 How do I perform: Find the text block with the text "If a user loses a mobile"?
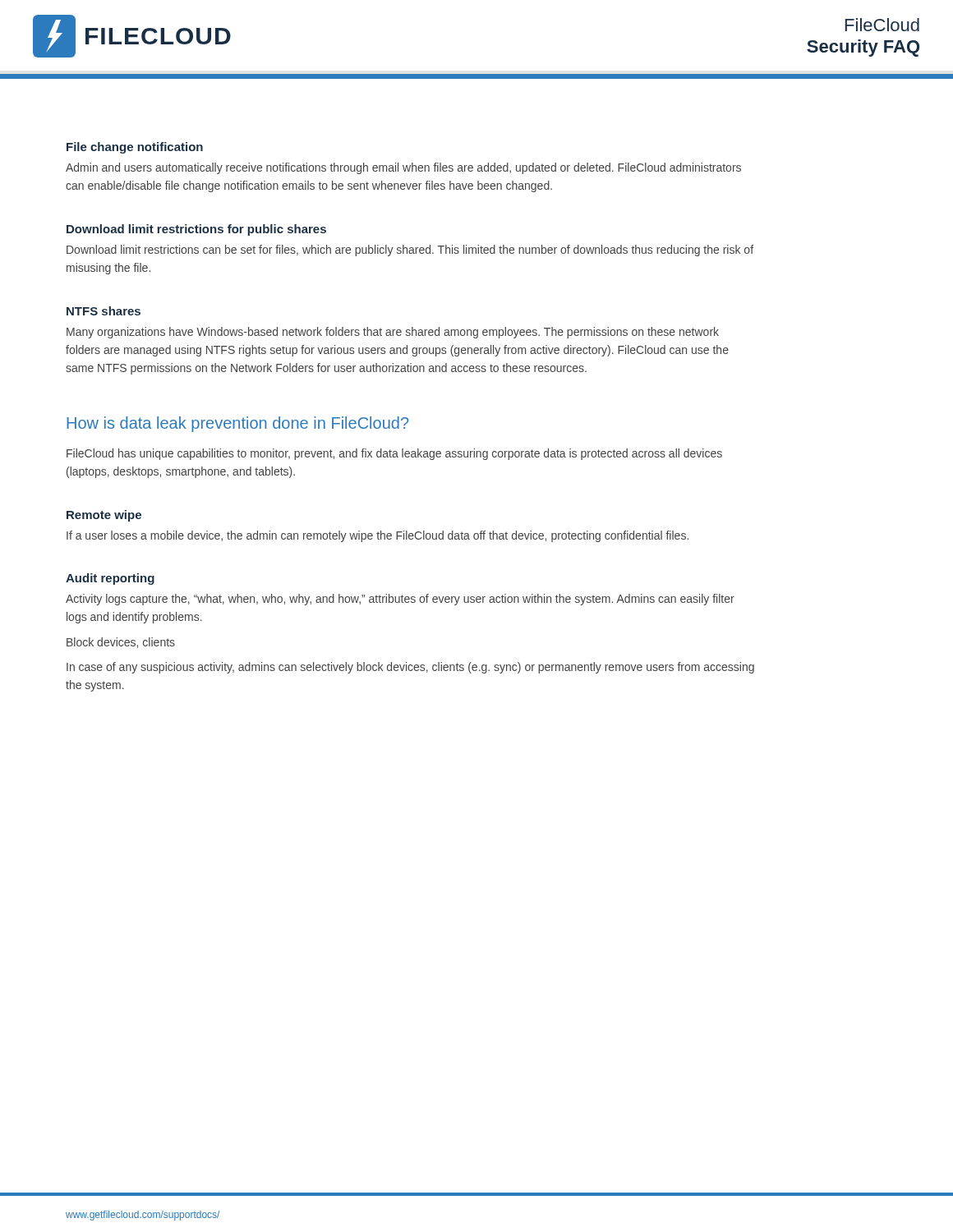378,535
